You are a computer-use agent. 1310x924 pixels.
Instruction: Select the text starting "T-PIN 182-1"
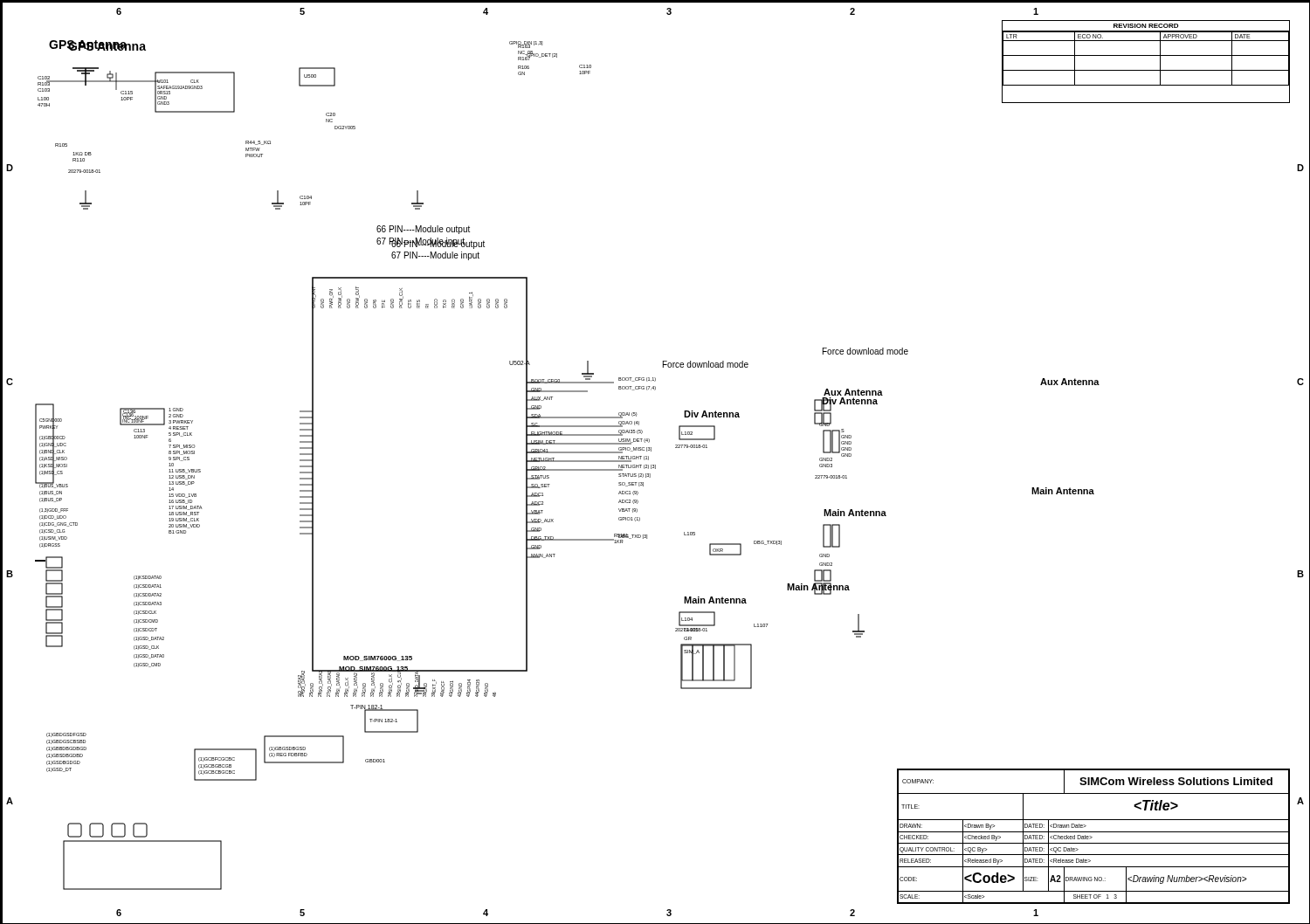tap(367, 707)
